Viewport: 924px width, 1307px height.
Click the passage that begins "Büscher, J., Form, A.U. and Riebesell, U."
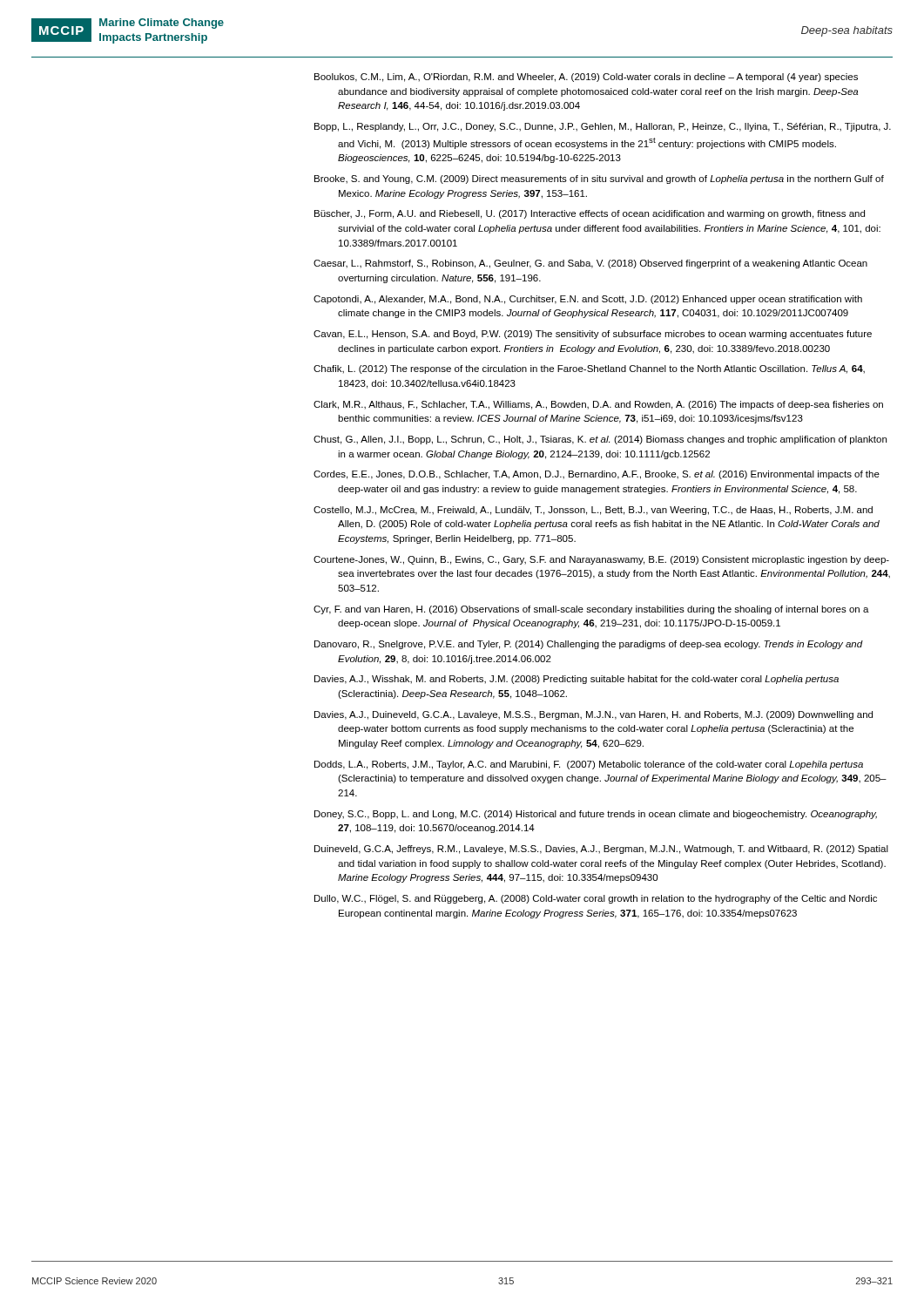[597, 228]
